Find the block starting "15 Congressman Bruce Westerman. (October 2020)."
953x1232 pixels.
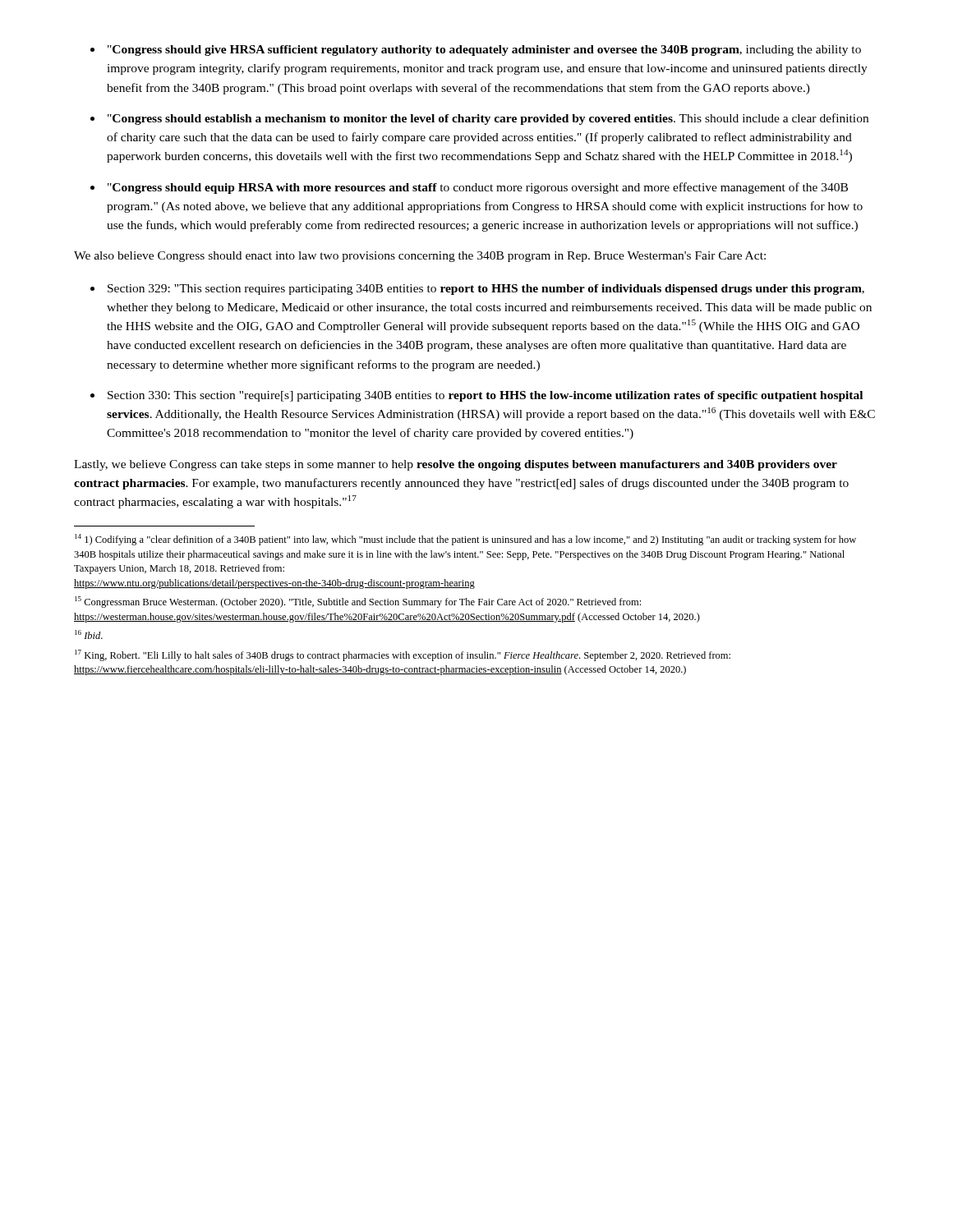point(387,609)
